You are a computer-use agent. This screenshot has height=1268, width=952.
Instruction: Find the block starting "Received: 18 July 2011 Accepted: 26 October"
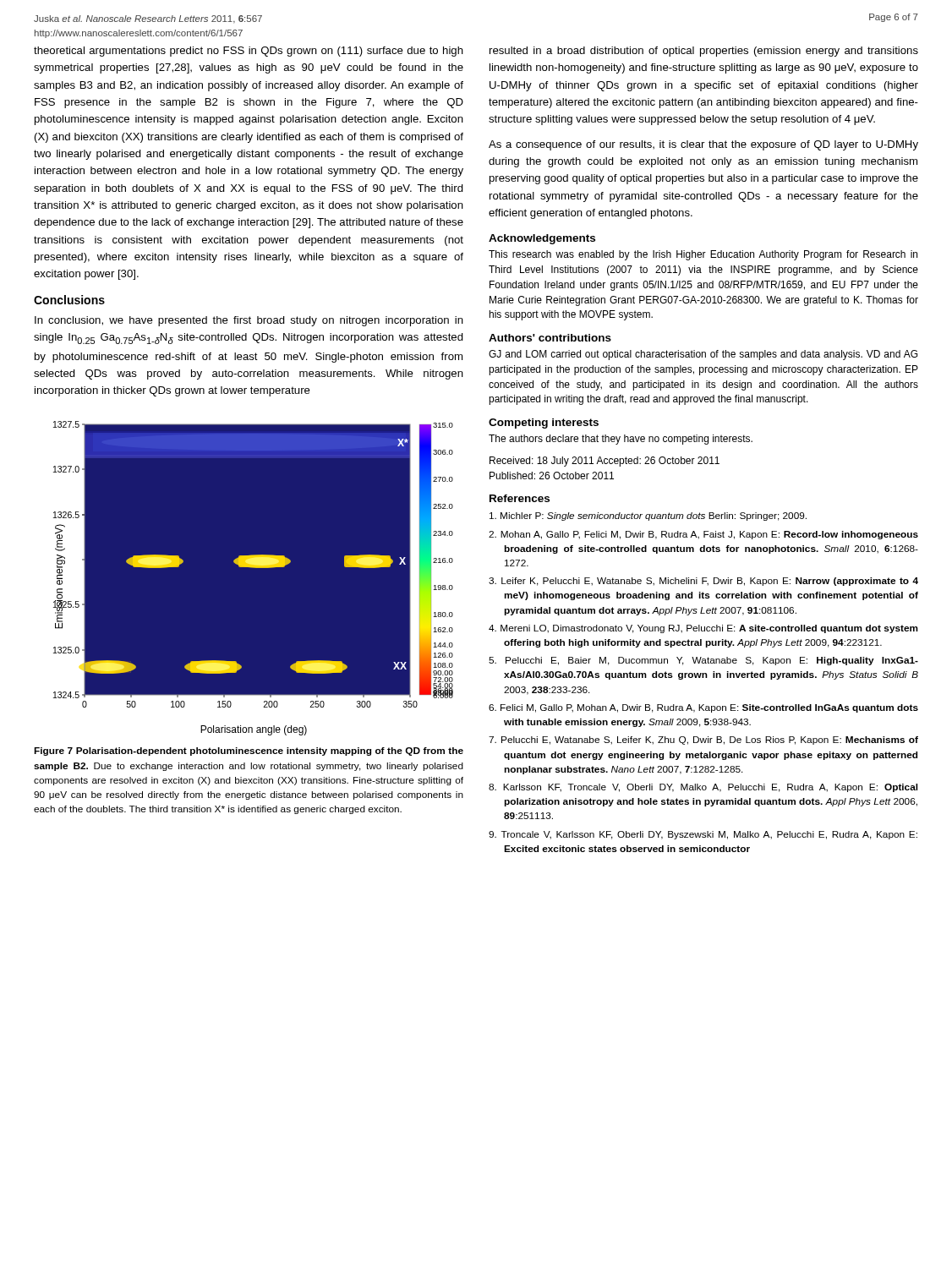point(604,468)
